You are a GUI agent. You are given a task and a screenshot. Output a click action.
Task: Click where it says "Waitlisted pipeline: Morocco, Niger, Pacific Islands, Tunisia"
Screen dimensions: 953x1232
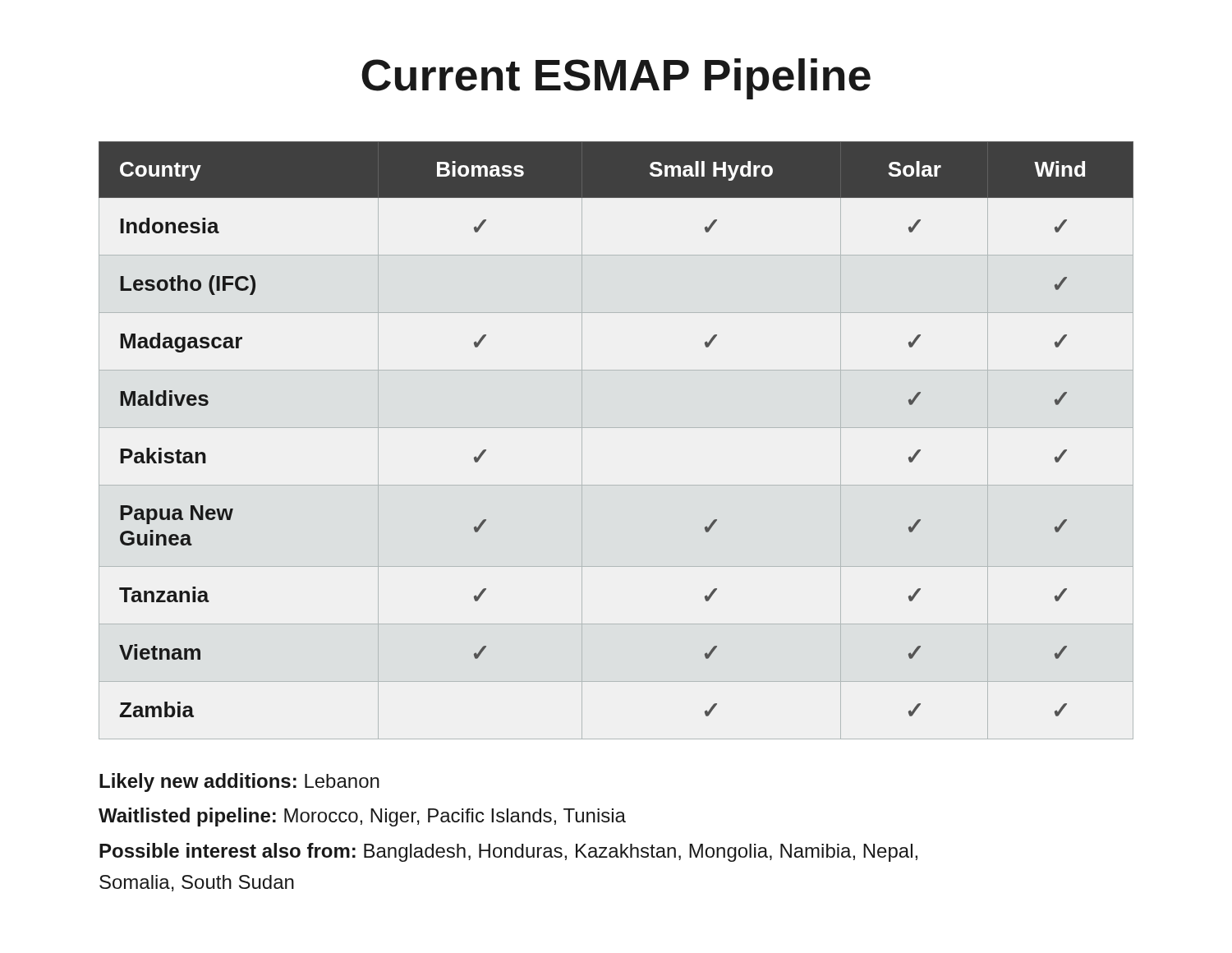[616, 816]
